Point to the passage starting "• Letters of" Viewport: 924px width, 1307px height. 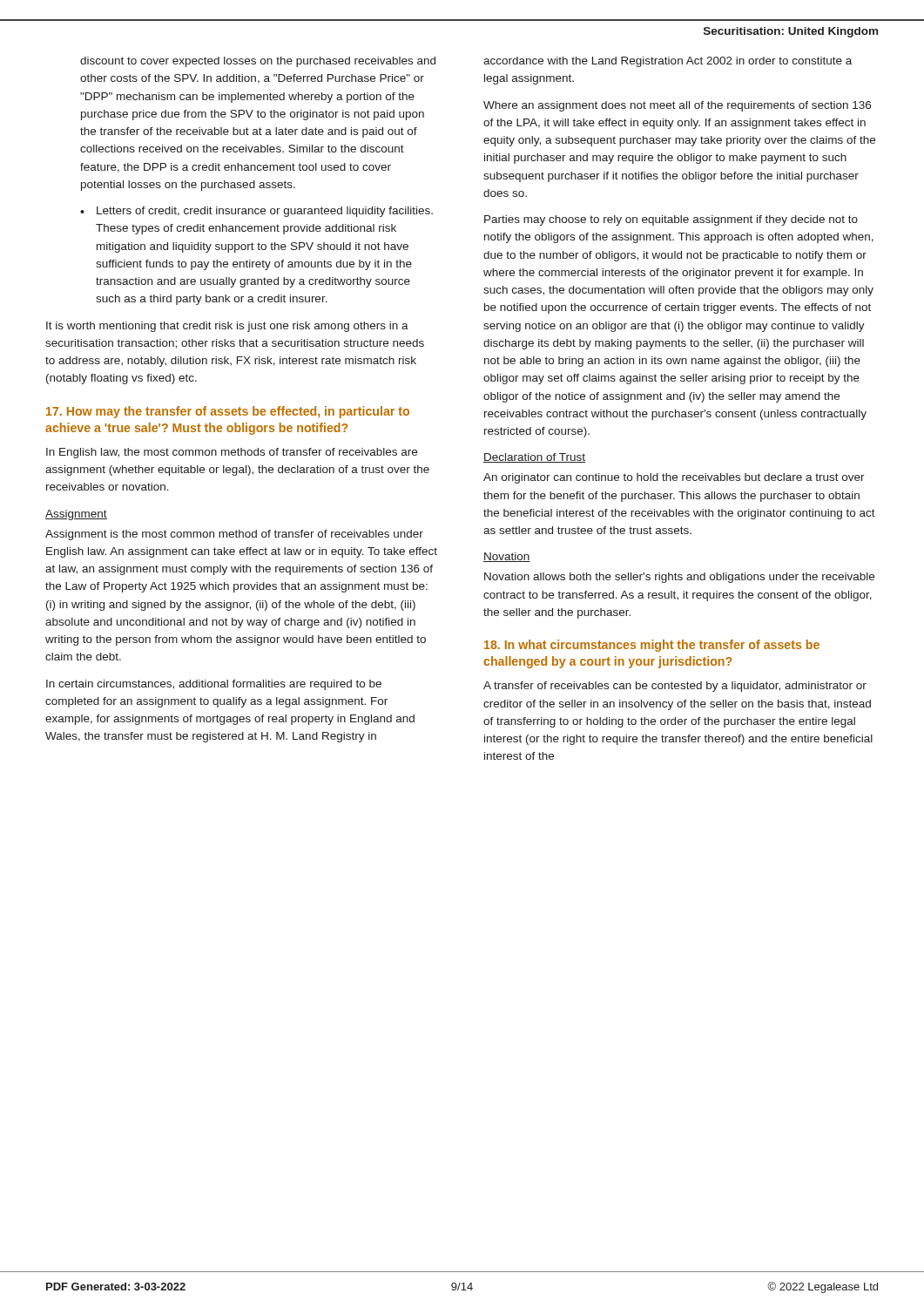[259, 255]
